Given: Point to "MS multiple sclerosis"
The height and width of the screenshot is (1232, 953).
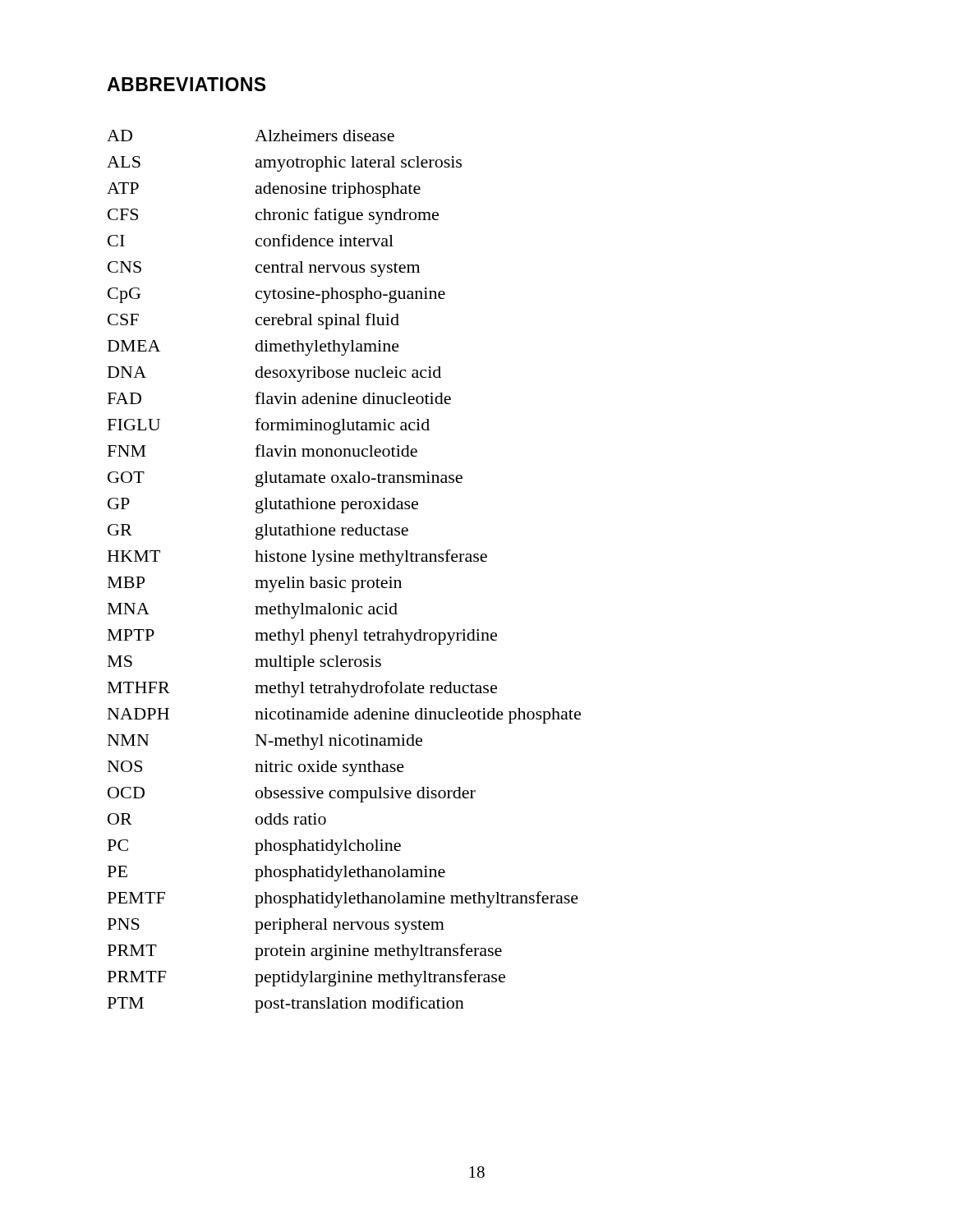Looking at the screenshot, I should click(x=344, y=661).
